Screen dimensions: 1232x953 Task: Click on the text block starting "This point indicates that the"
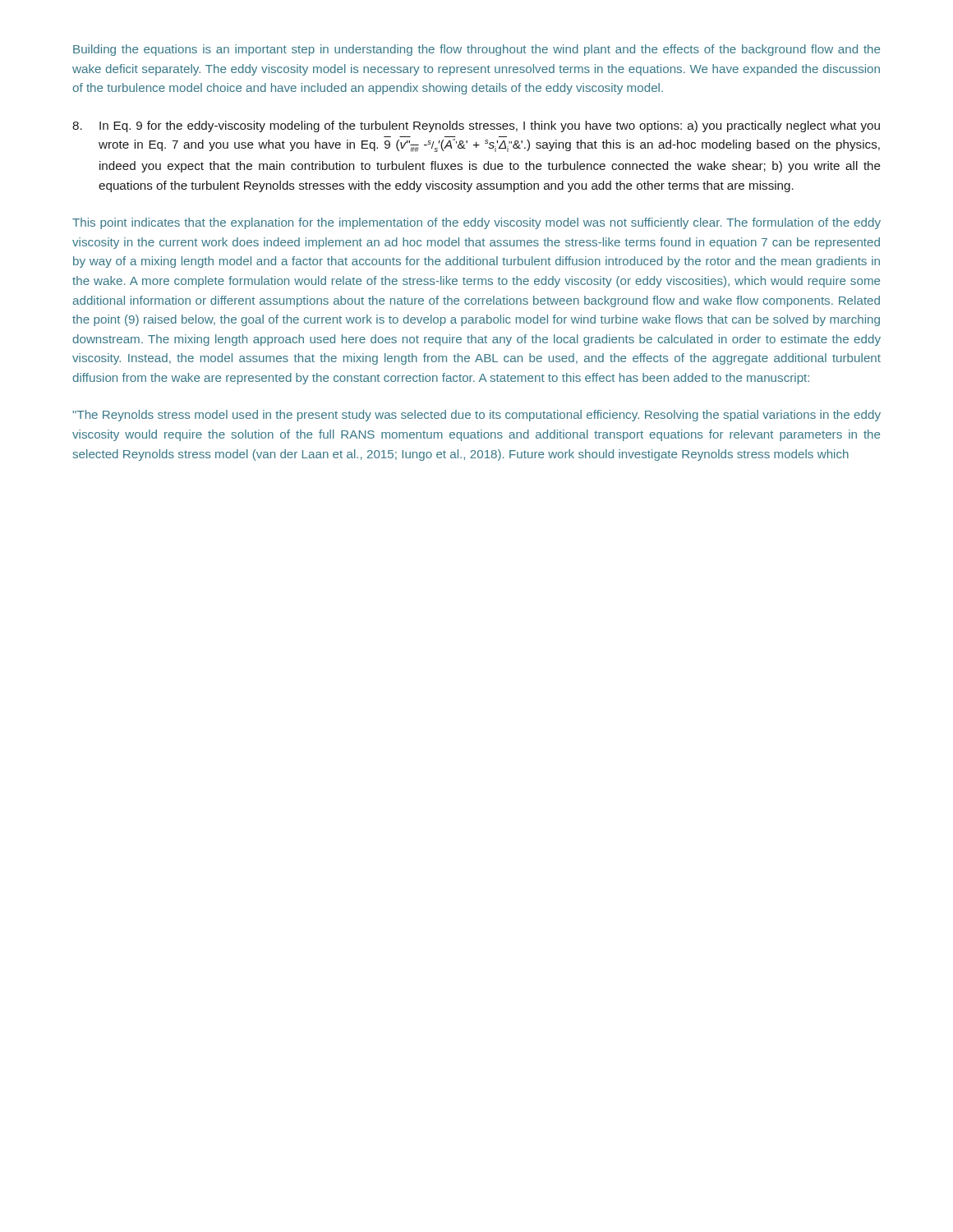click(476, 300)
